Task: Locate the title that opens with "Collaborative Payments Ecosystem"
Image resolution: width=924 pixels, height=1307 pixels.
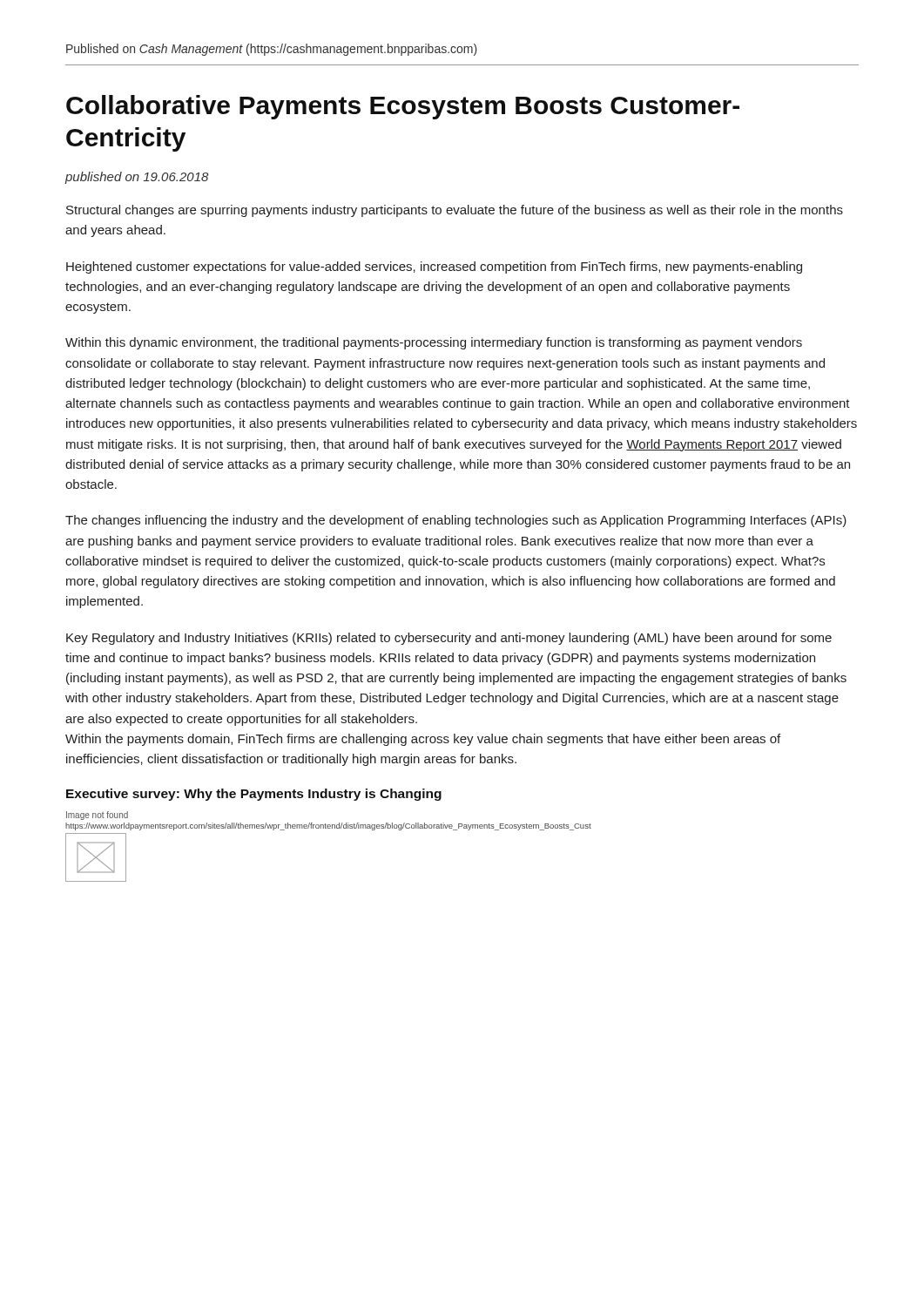Action: pos(403,121)
